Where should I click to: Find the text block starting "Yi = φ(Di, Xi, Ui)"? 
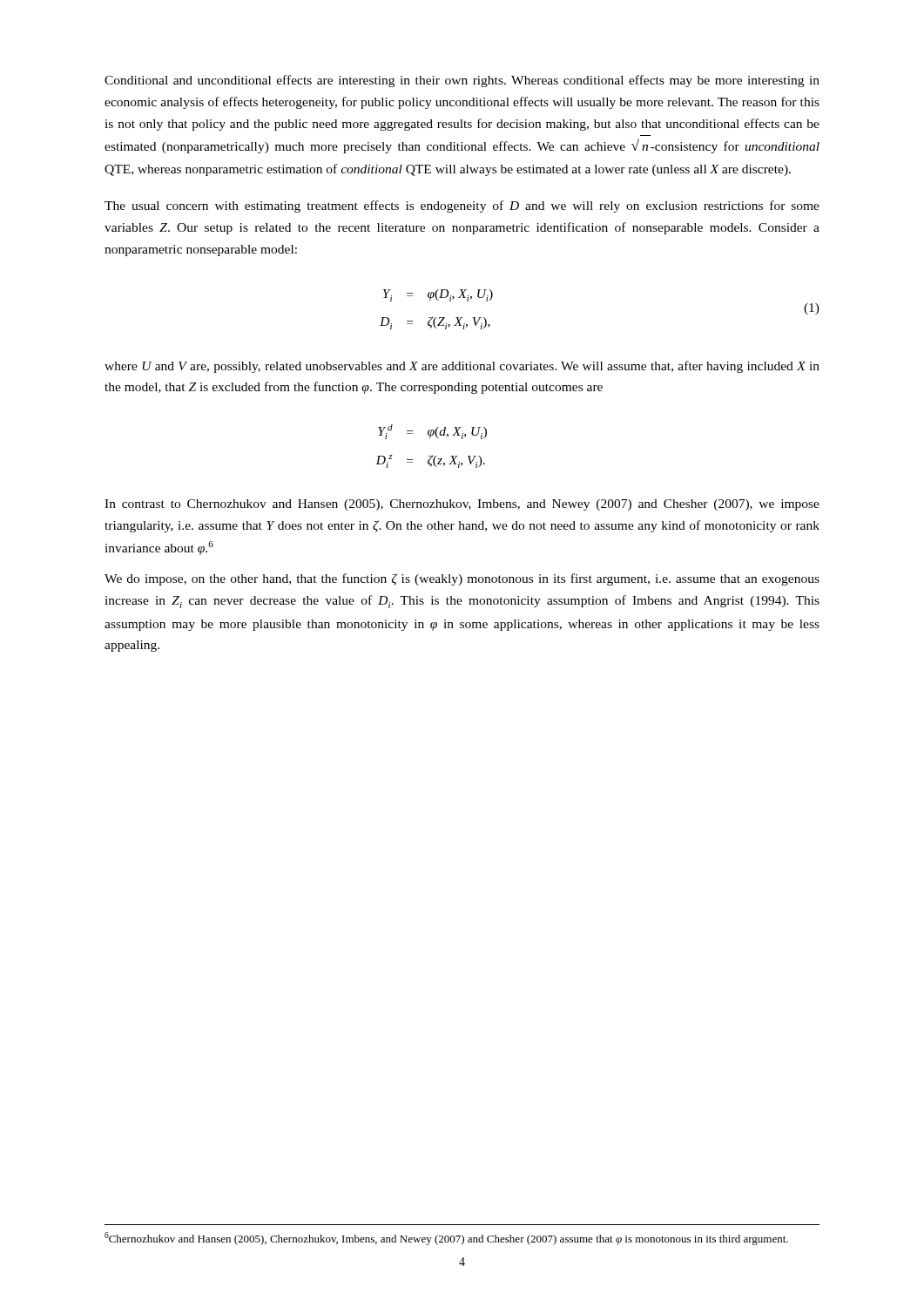pyautogui.click(x=438, y=295)
